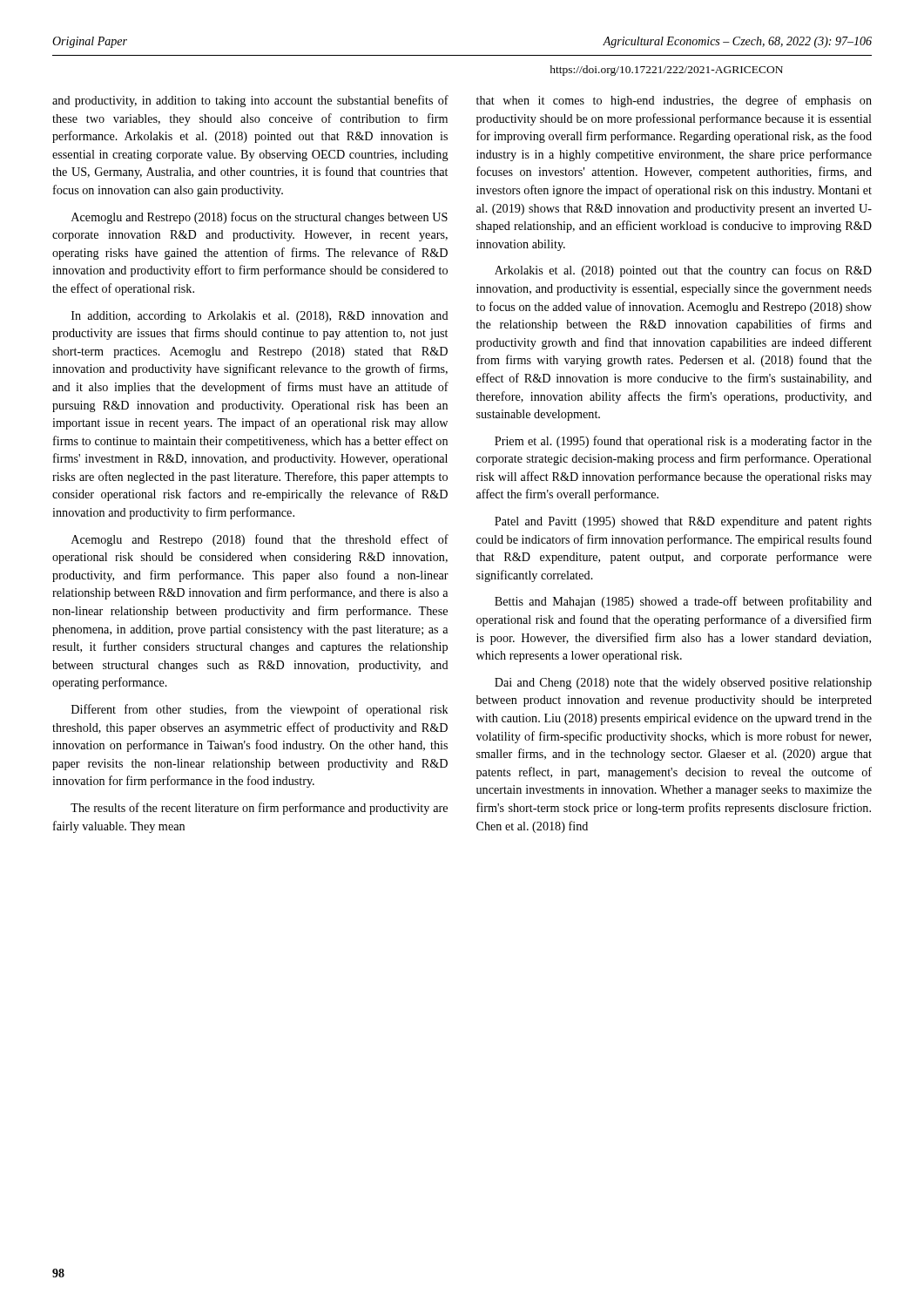Locate the text block with the text "Priem et al. (1995) found that operational risk"
Image resolution: width=924 pixels, height=1307 pixels.
click(x=674, y=468)
